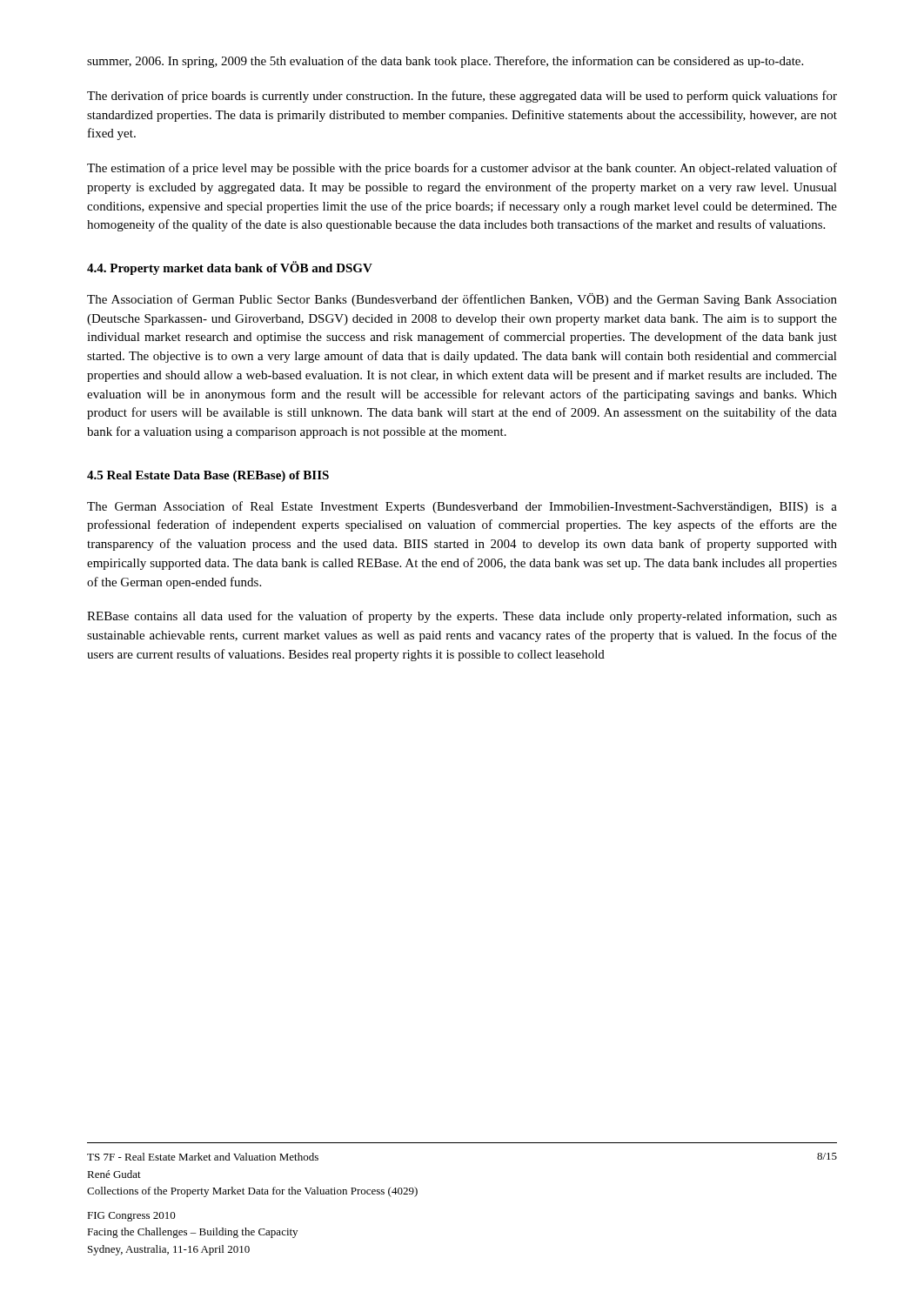Locate the block starting "The Association of German"
Image resolution: width=924 pixels, height=1305 pixels.
pos(462,365)
